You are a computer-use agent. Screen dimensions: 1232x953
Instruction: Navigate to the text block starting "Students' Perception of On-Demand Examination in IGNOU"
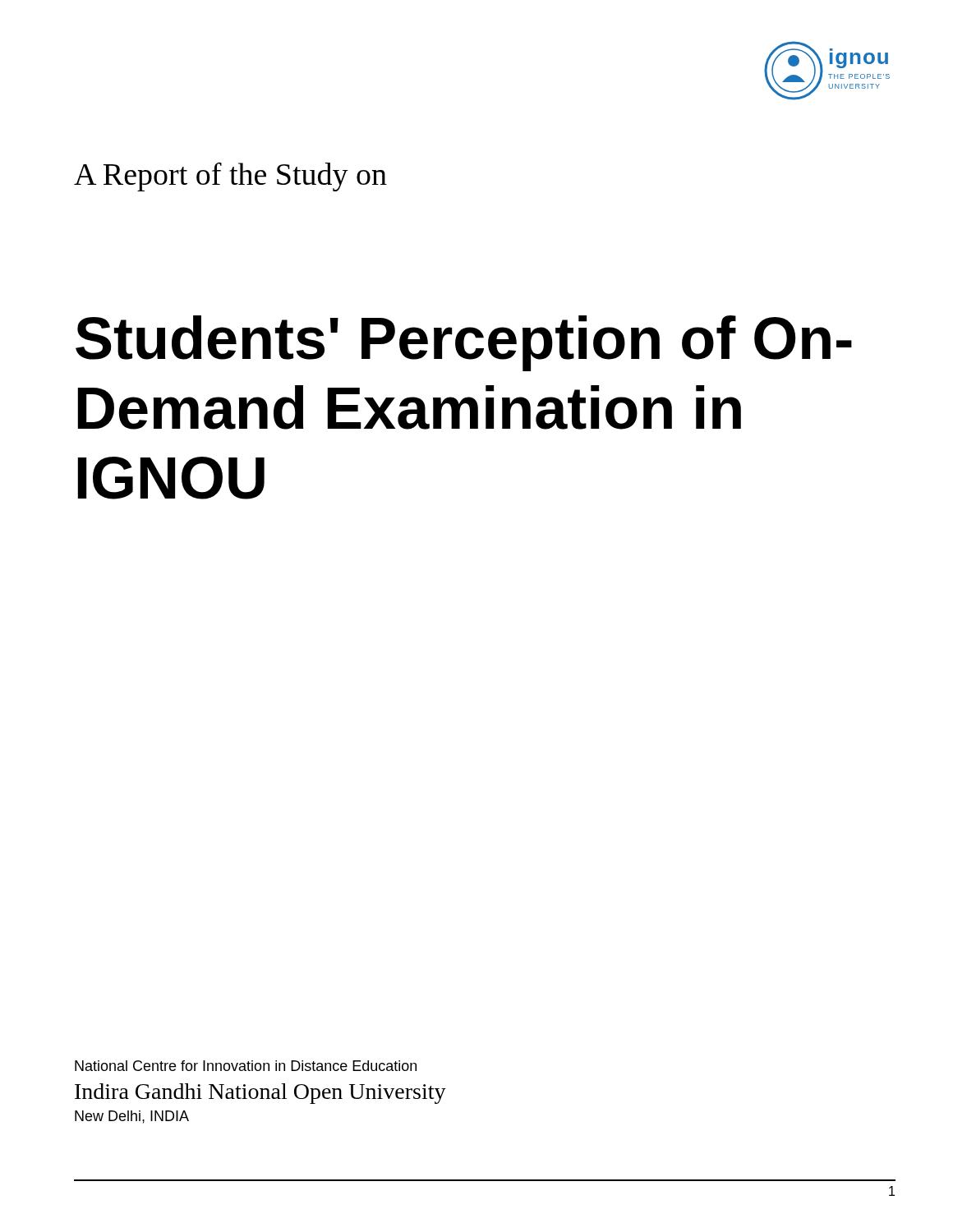(464, 408)
